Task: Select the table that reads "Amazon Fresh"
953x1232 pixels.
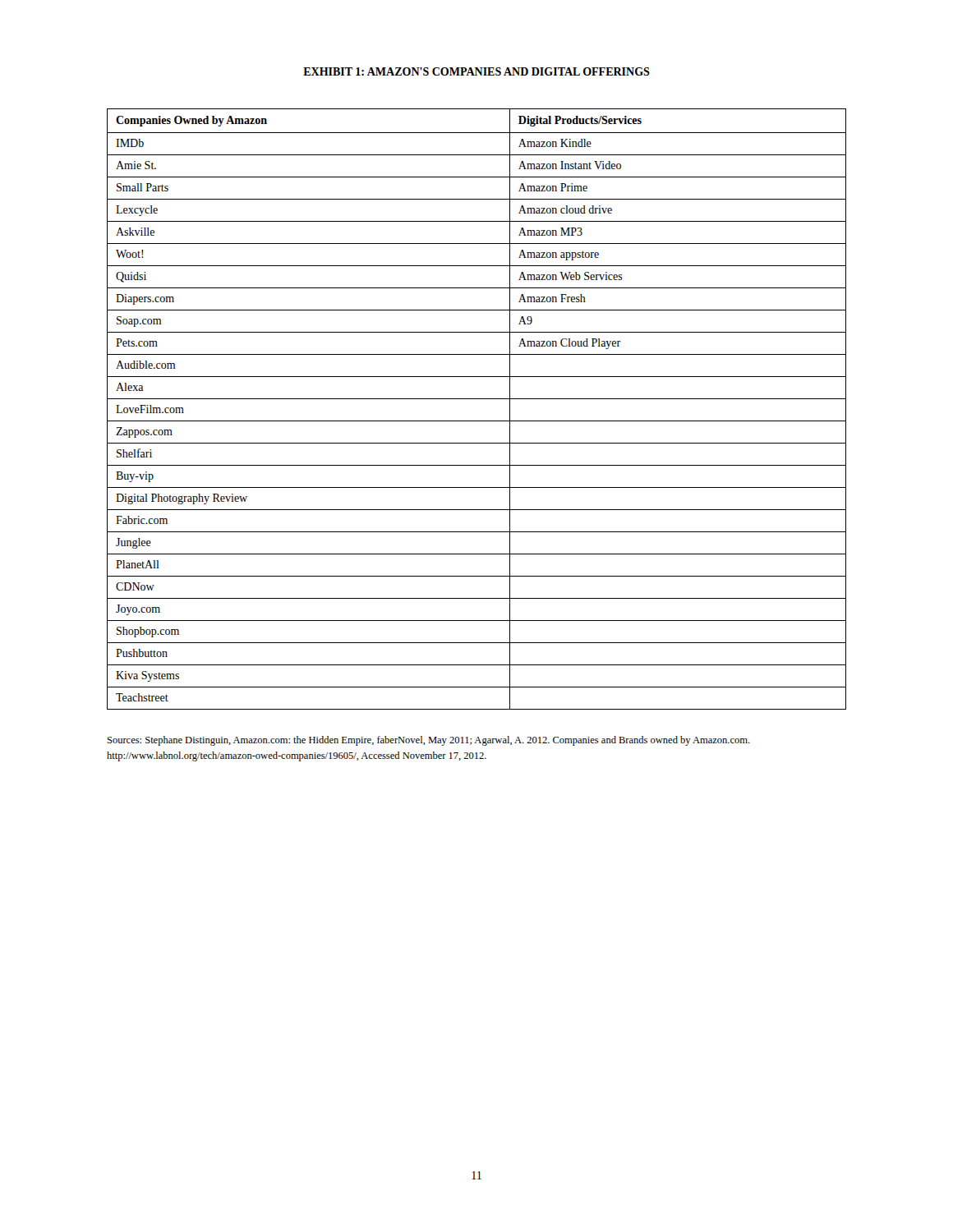Action: click(x=476, y=409)
